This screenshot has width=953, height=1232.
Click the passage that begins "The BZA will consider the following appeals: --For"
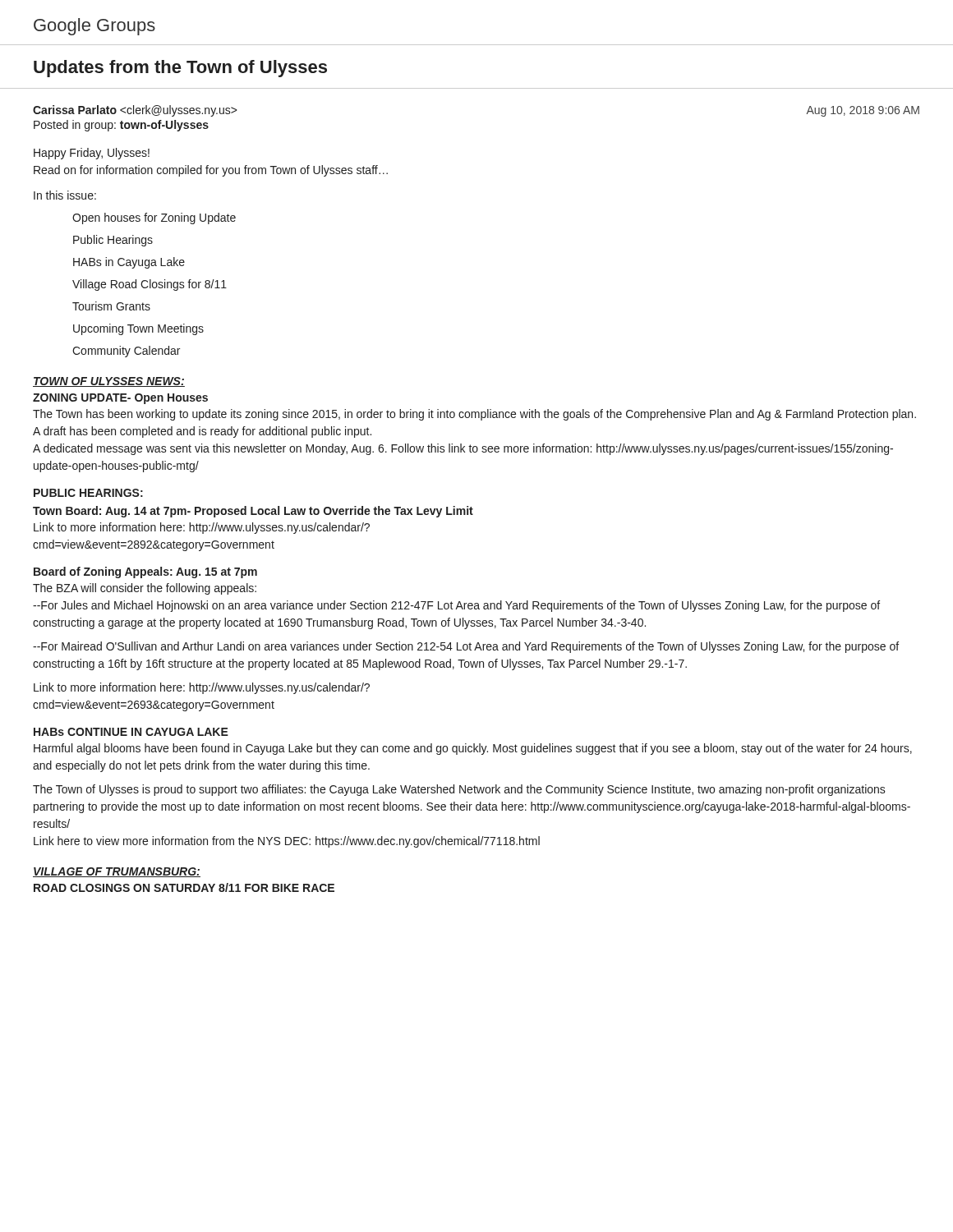(456, 605)
